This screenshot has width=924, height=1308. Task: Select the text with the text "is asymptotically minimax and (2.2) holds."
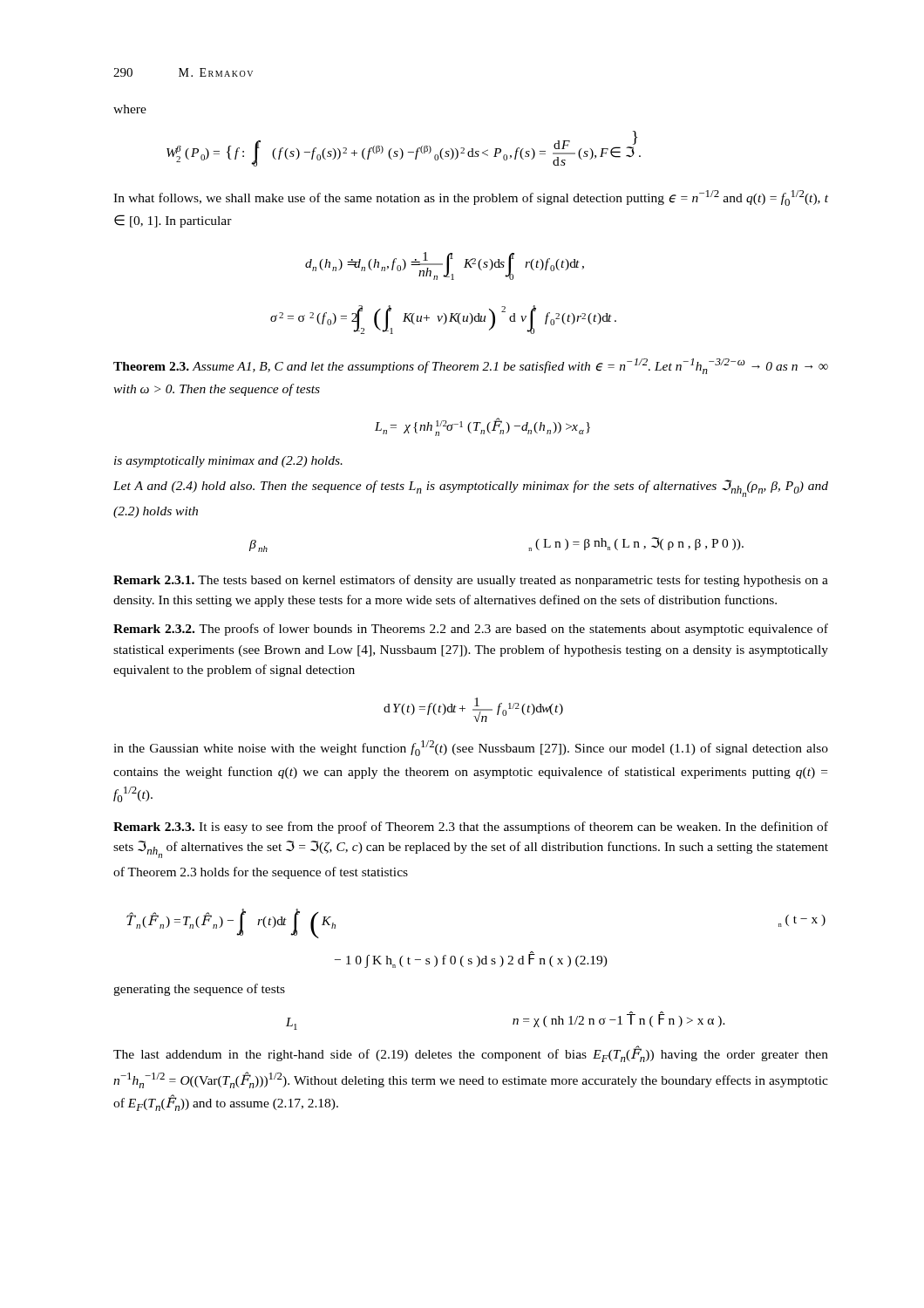[x=228, y=460]
